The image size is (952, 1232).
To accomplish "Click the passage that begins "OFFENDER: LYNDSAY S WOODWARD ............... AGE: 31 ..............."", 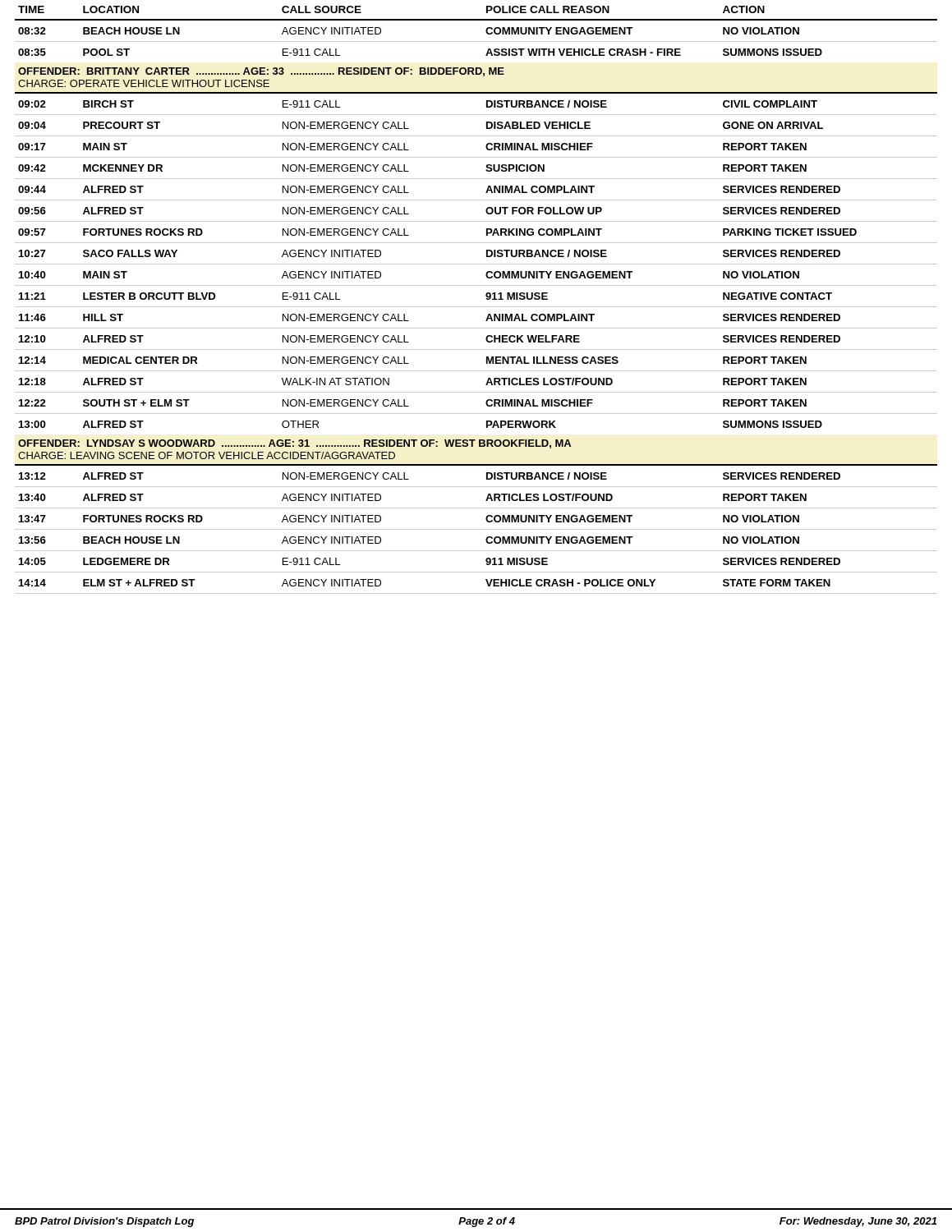I will click(476, 450).
